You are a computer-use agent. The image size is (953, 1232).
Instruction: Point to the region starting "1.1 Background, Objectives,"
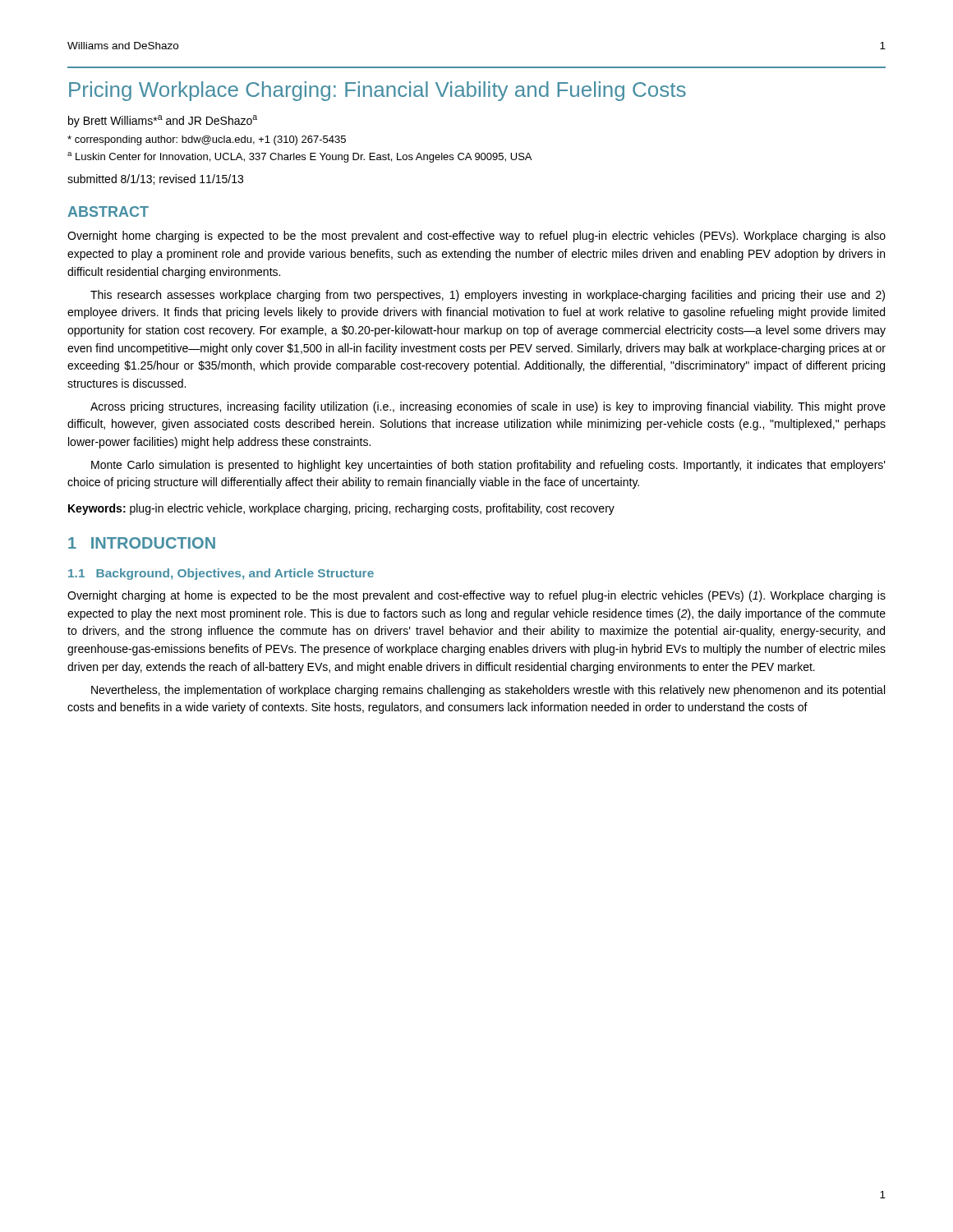click(221, 573)
